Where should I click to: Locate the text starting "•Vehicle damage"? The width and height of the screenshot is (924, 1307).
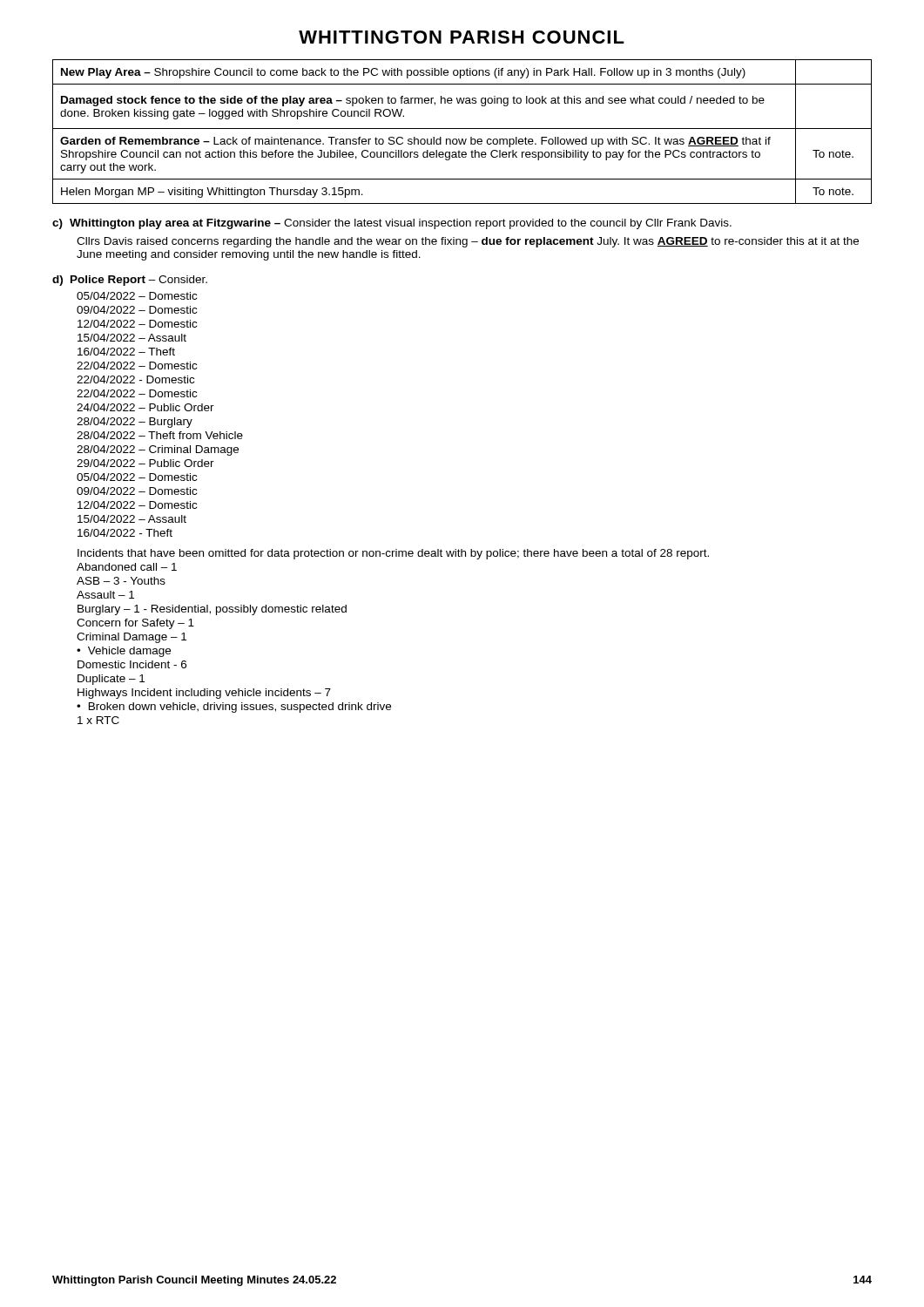tap(124, 650)
